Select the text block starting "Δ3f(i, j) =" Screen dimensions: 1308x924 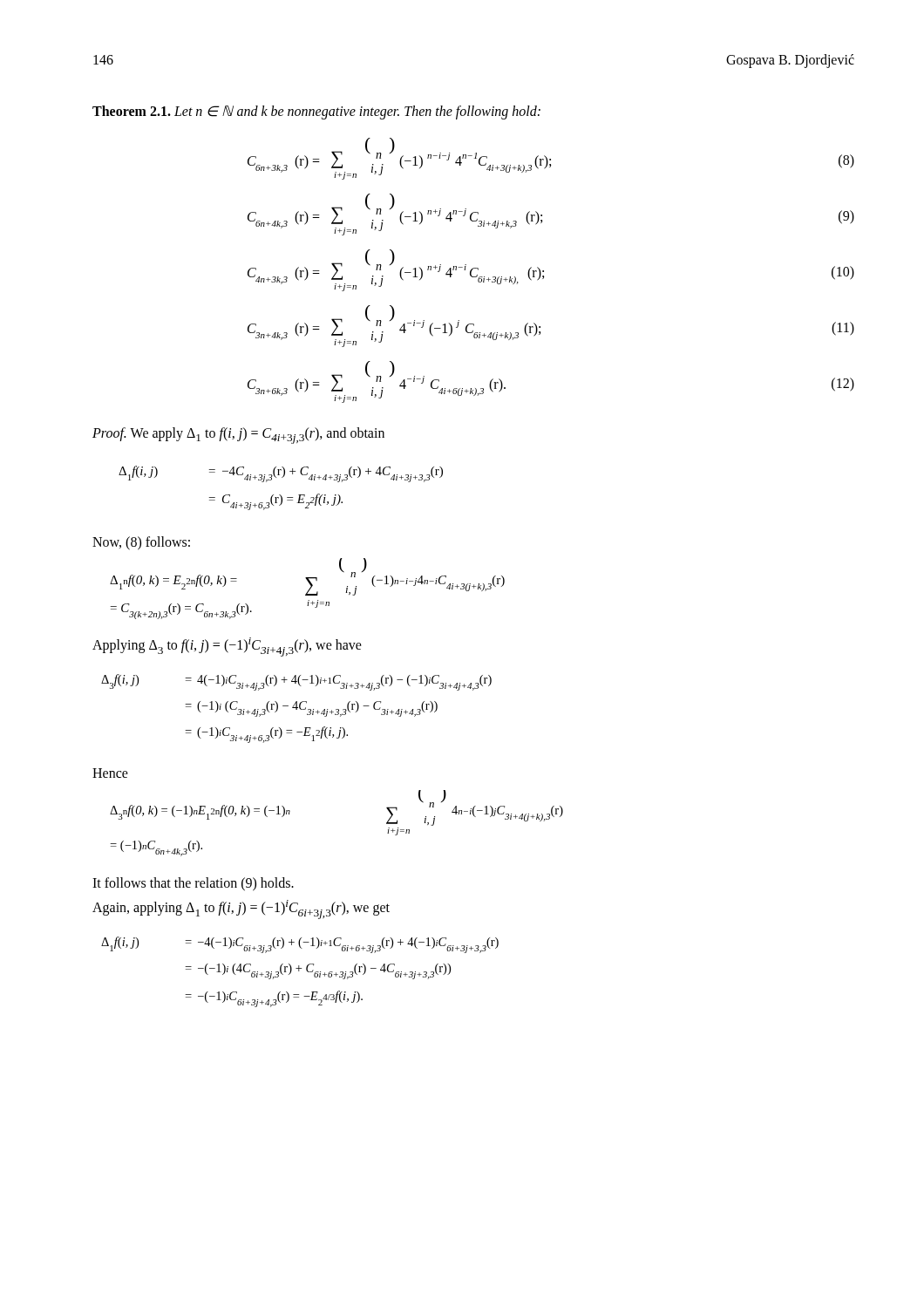(296, 682)
